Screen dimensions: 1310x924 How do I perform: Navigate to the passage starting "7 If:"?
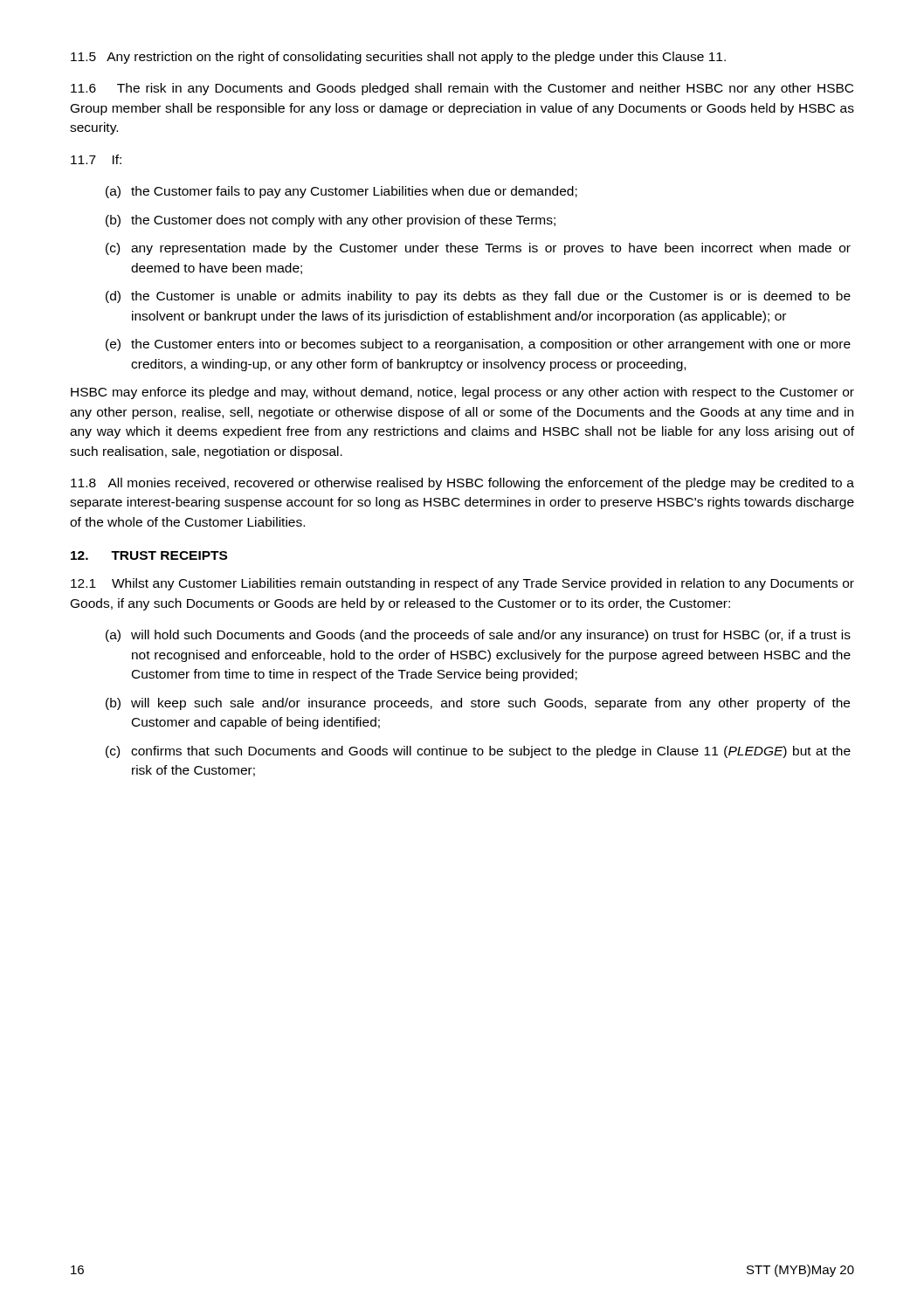pos(96,159)
